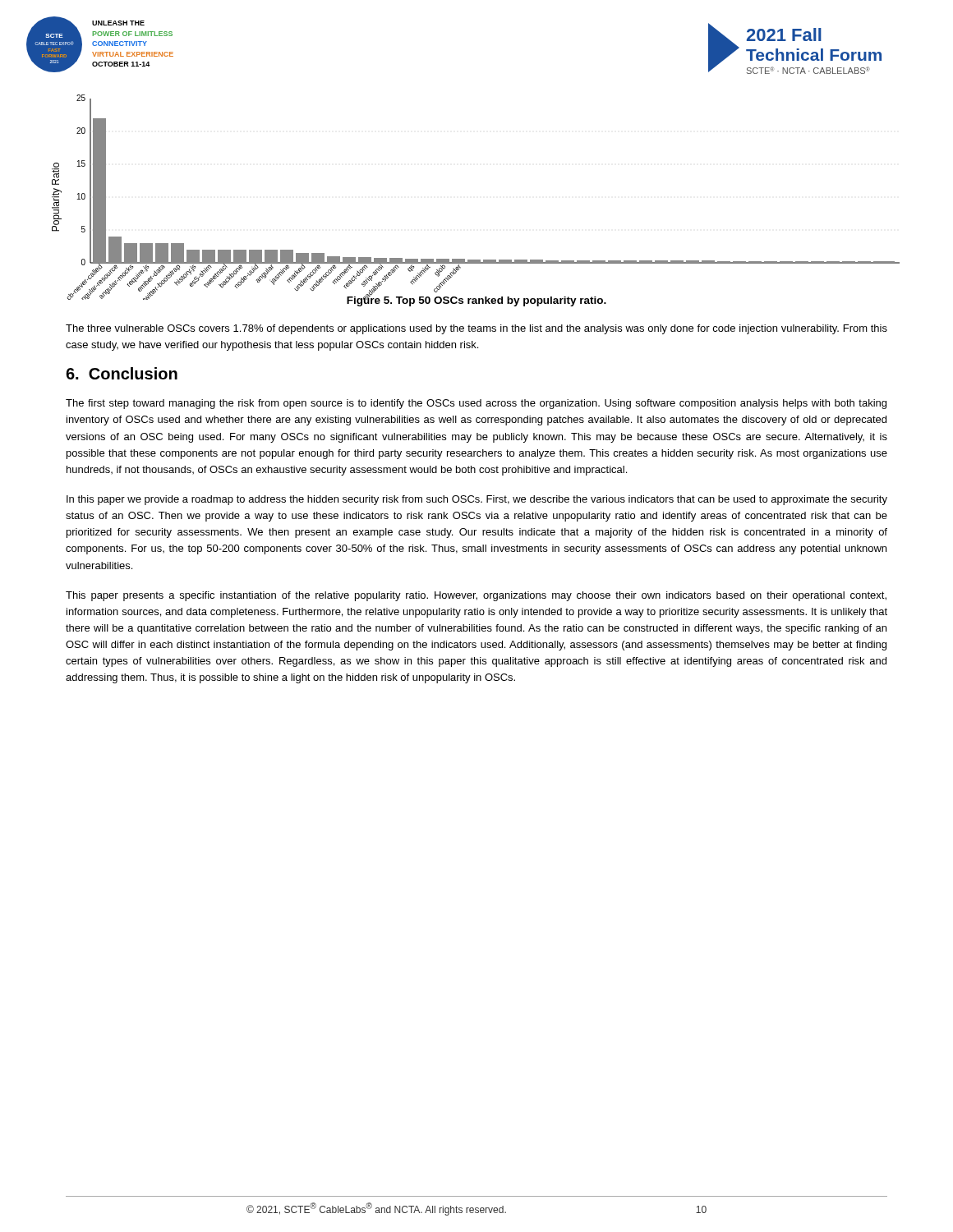Image resolution: width=953 pixels, height=1232 pixels.
Task: Where is the passage that starts "In this paper we provide a roadmap"?
Action: pos(476,532)
